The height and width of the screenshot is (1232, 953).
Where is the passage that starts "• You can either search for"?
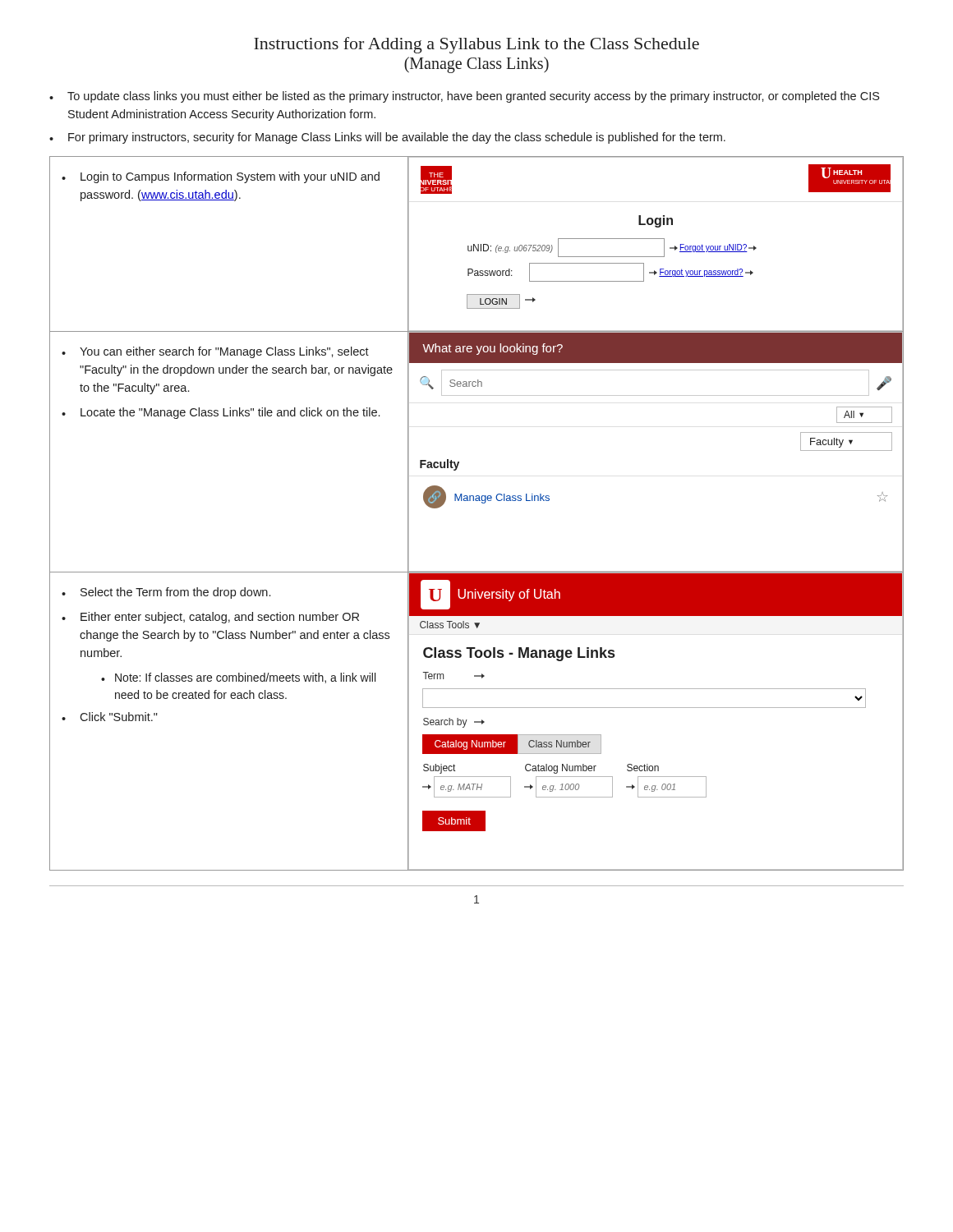coord(229,370)
